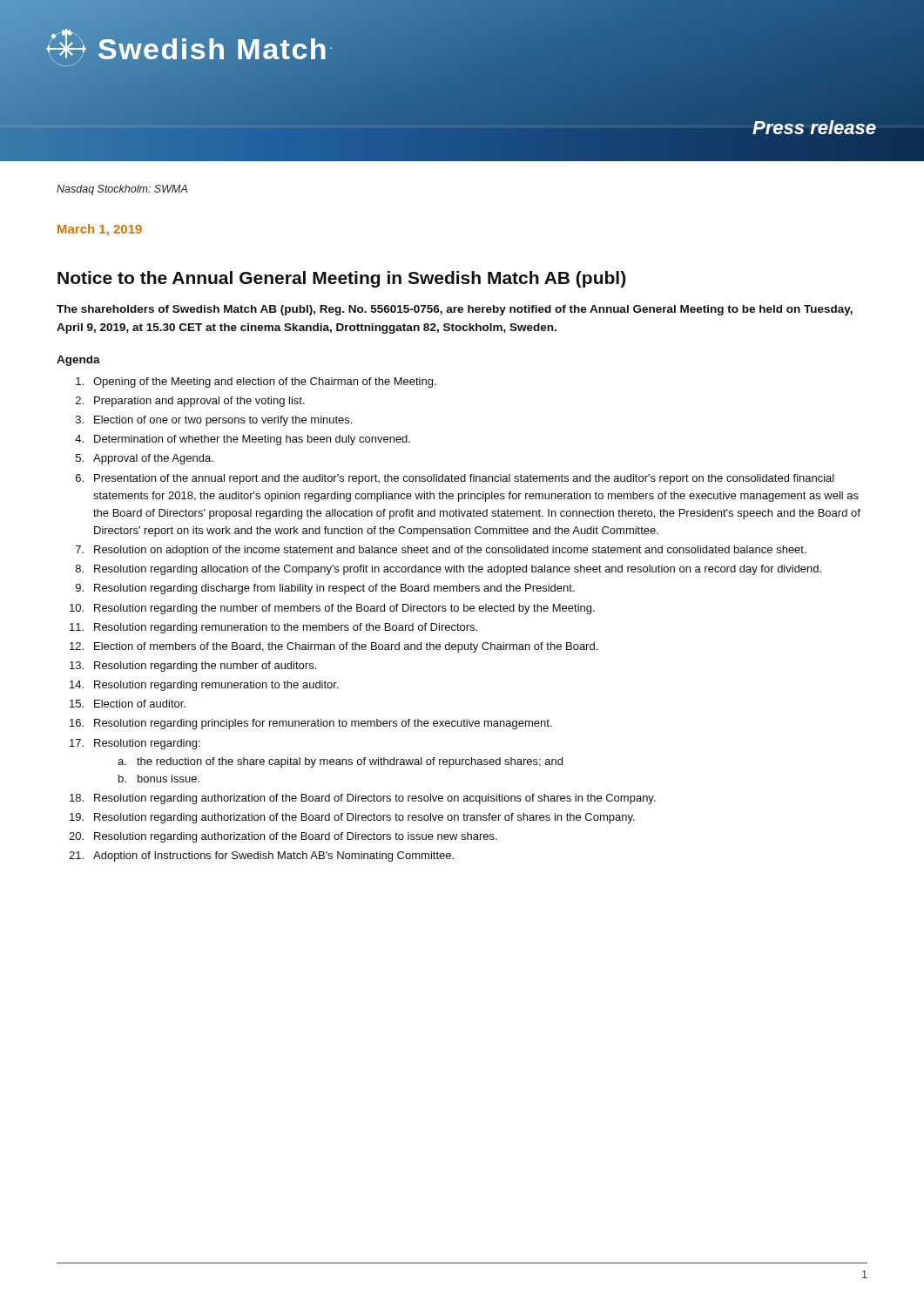Screen dimensions: 1307x924
Task: Navigate to the text block starting "Opening of the Meeting and election"
Action: (256, 383)
